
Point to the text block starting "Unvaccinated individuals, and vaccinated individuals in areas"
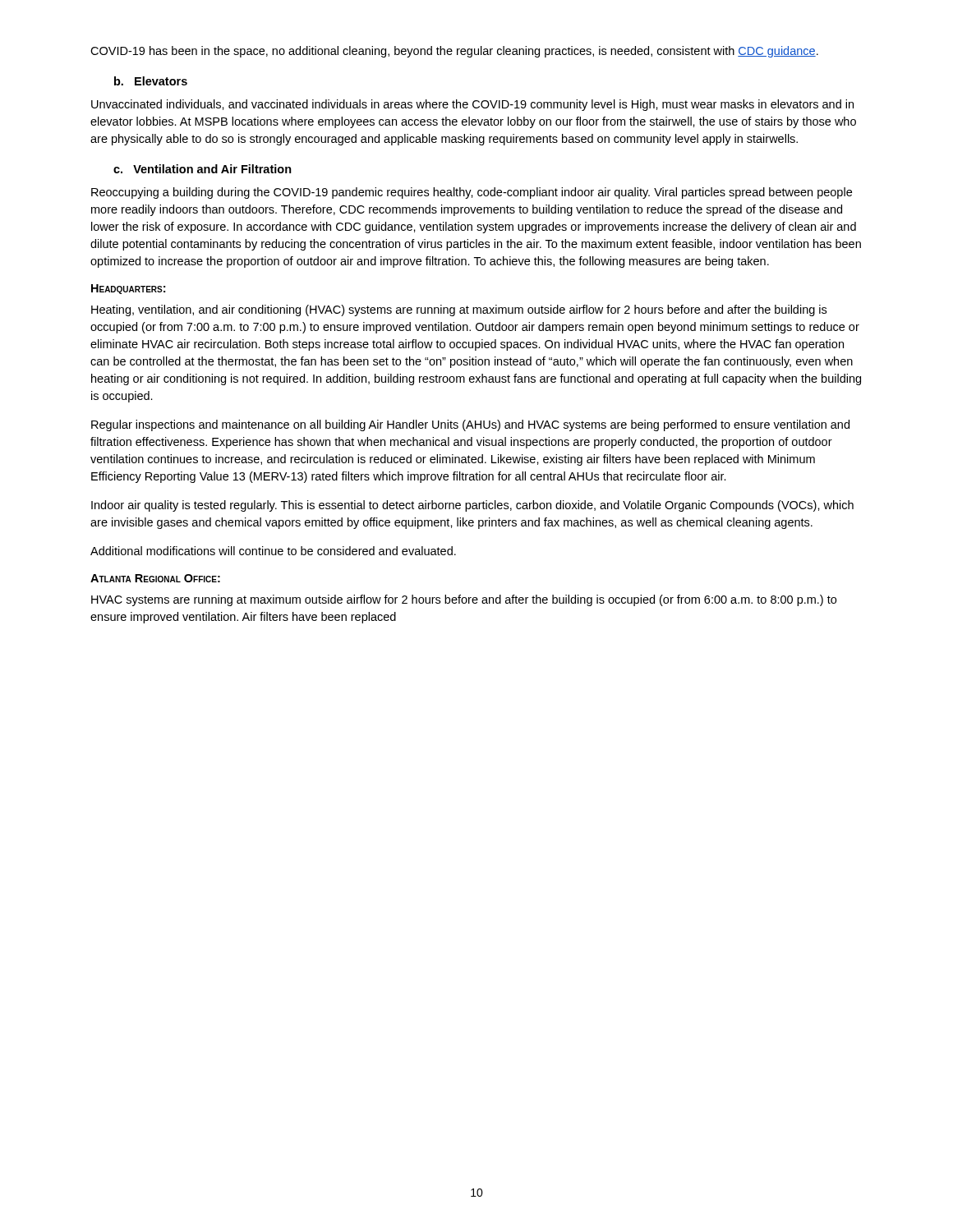pos(473,122)
